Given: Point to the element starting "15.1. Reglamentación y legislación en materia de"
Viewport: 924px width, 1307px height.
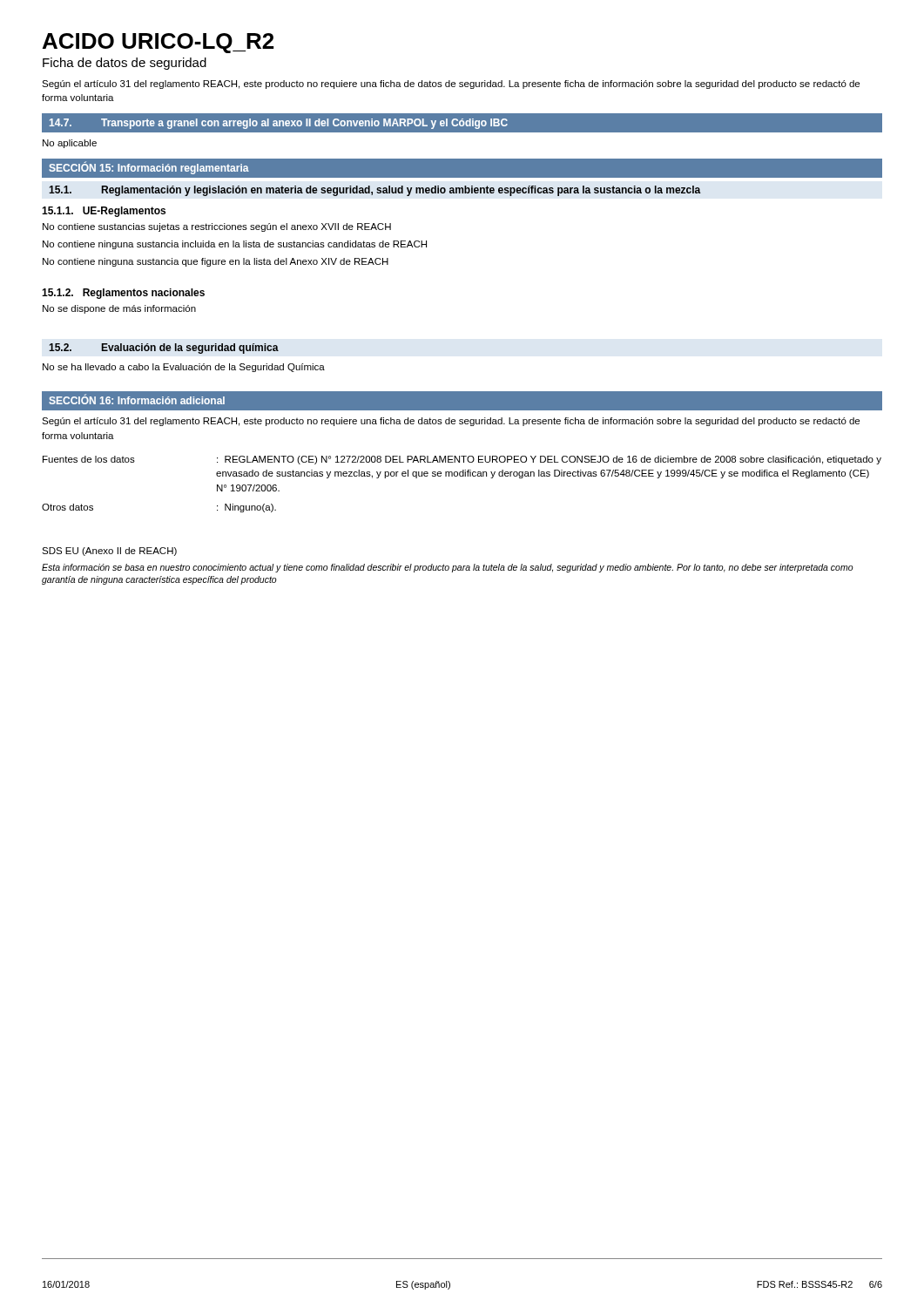Looking at the screenshot, I should point(375,190).
